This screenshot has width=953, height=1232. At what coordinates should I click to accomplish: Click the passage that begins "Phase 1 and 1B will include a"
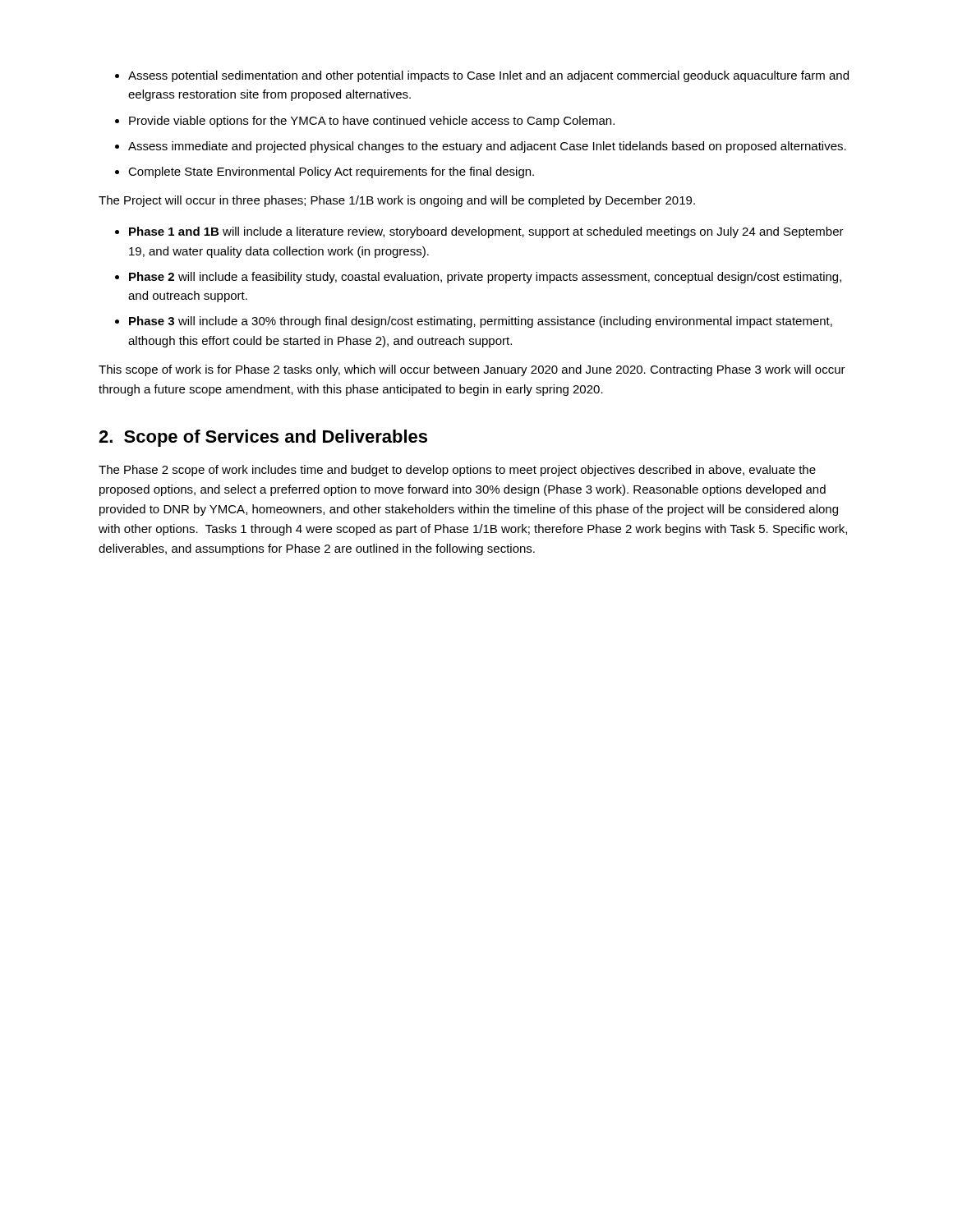tap(486, 241)
